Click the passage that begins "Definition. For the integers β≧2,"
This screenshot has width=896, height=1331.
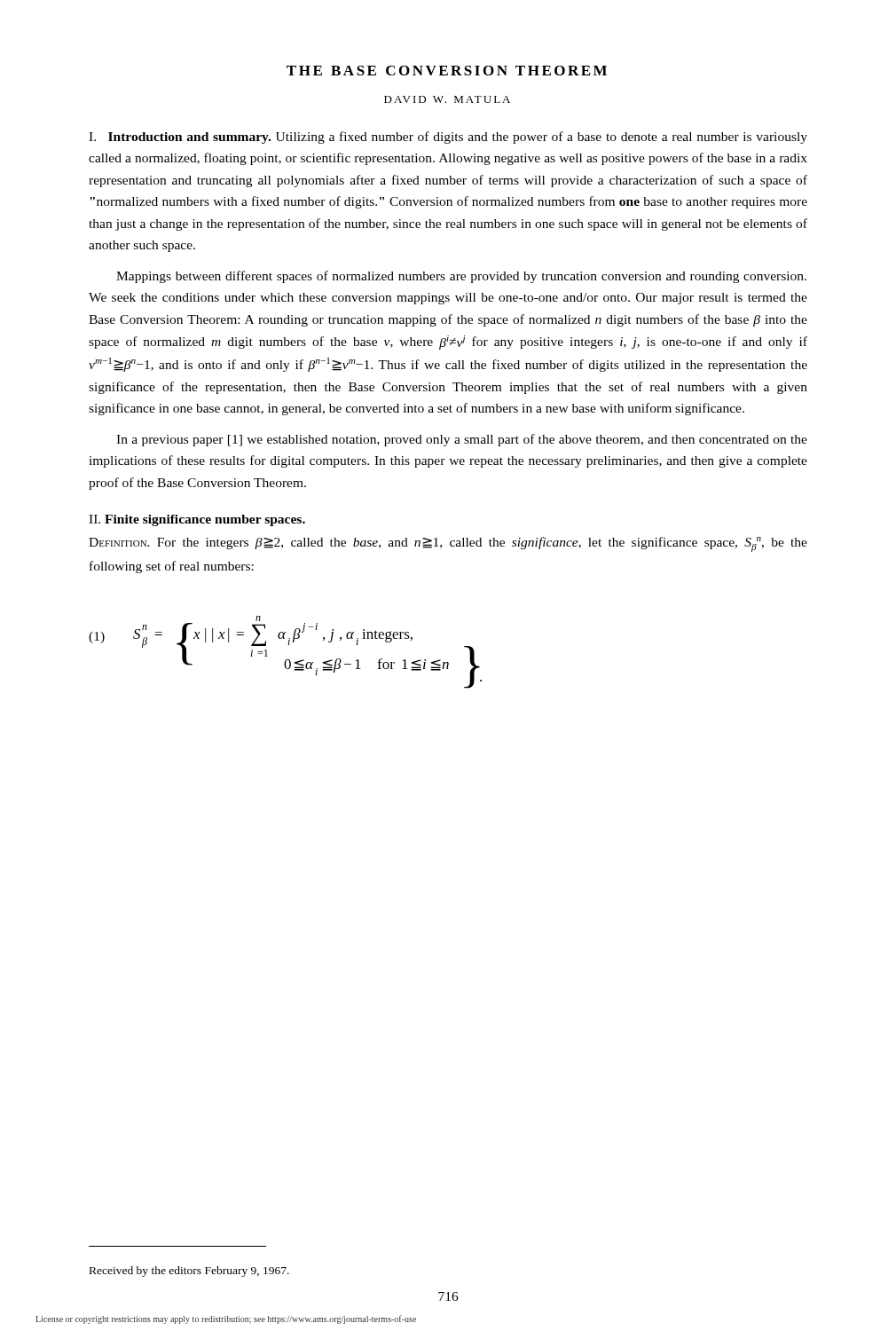click(448, 554)
